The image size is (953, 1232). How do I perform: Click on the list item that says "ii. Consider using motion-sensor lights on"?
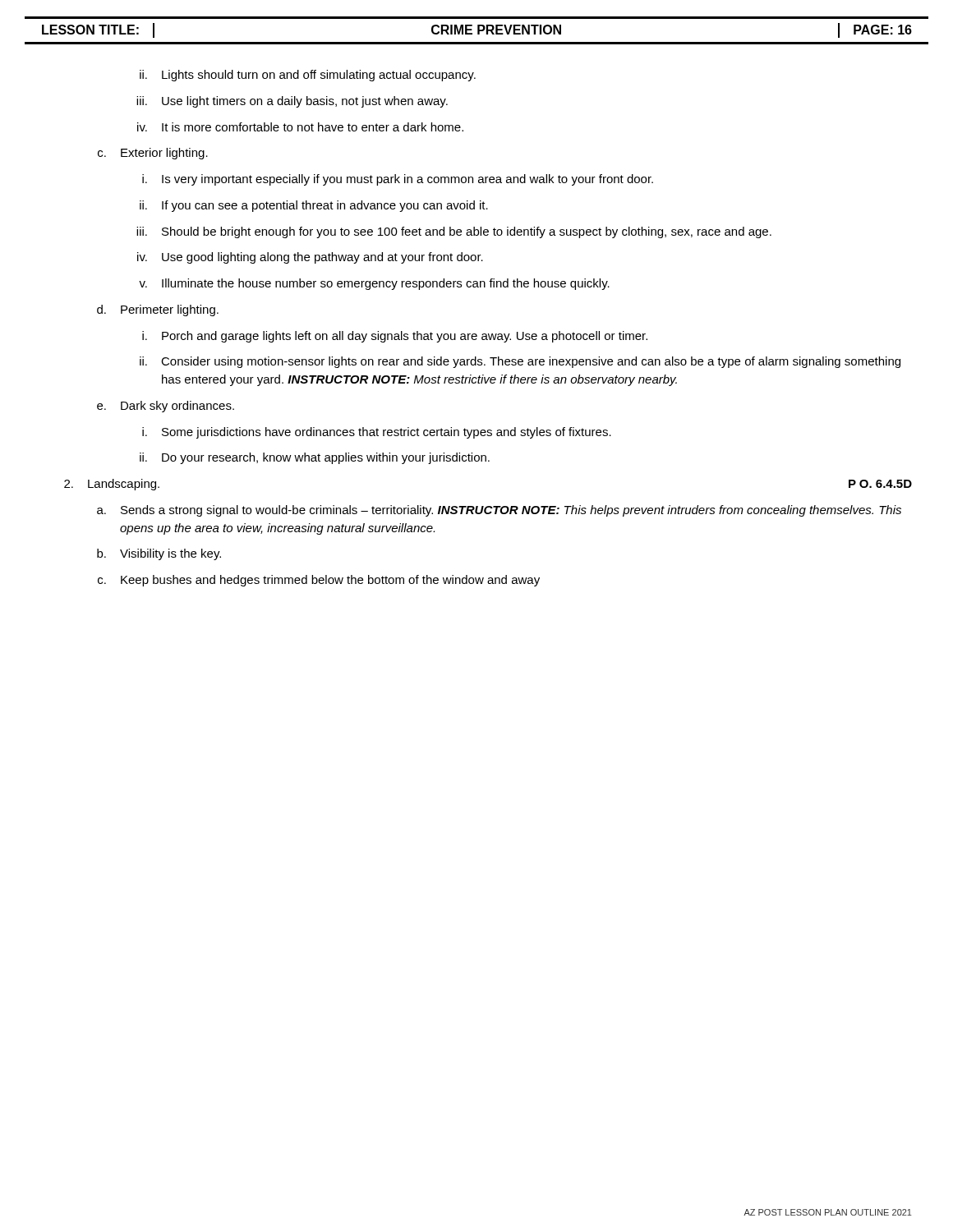(476, 370)
